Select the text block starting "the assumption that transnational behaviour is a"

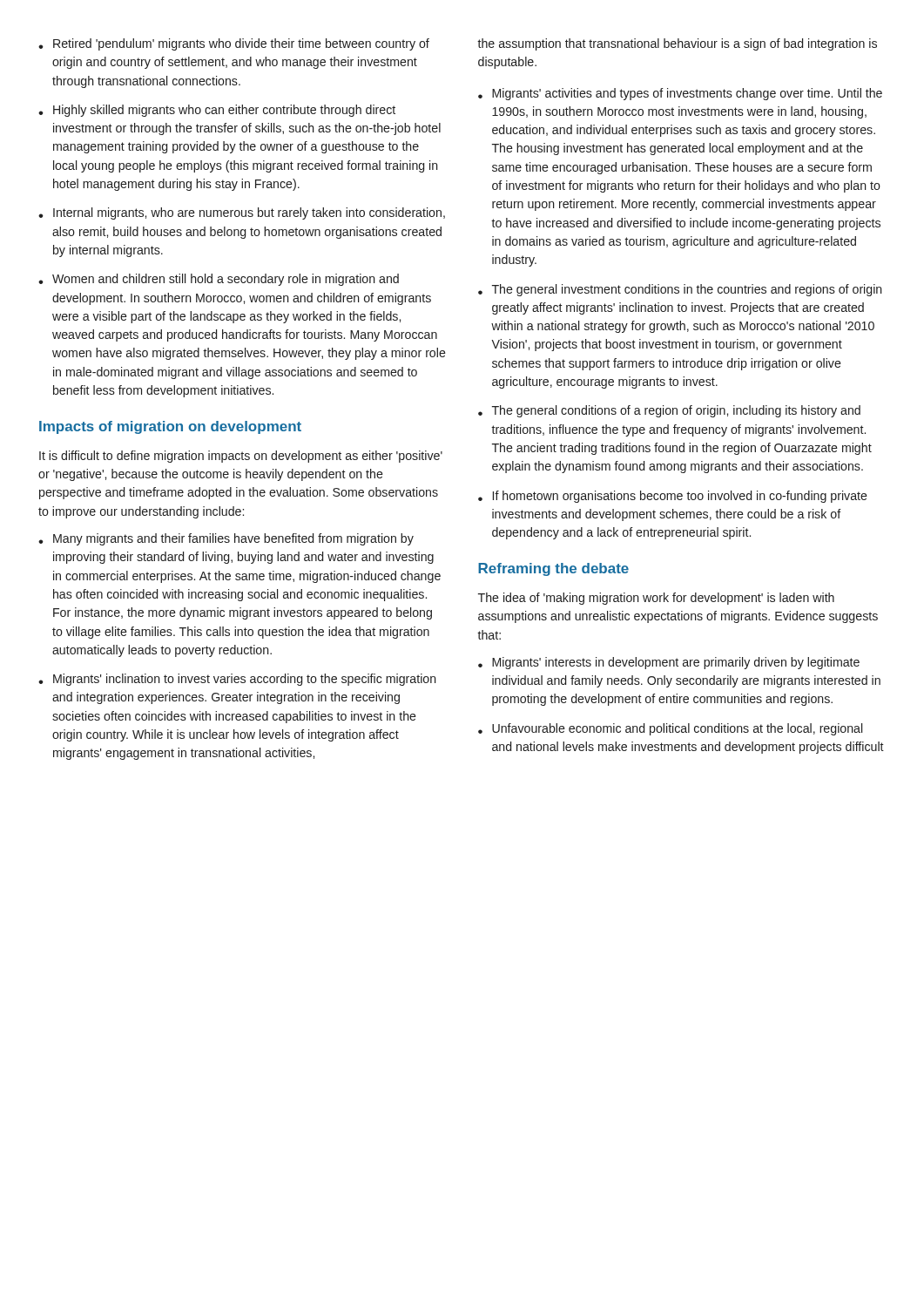click(678, 53)
